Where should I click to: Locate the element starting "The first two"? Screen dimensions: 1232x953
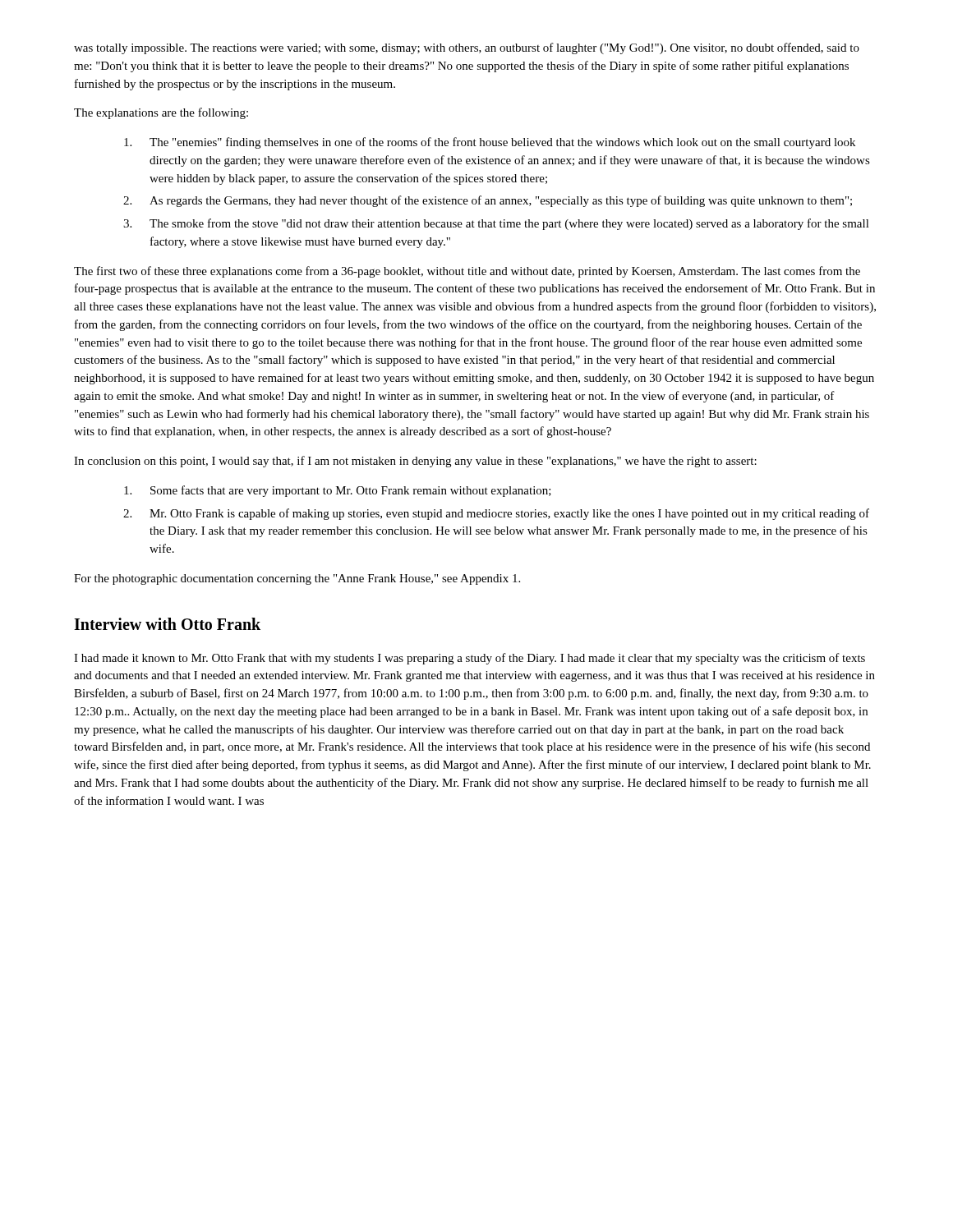tap(475, 351)
